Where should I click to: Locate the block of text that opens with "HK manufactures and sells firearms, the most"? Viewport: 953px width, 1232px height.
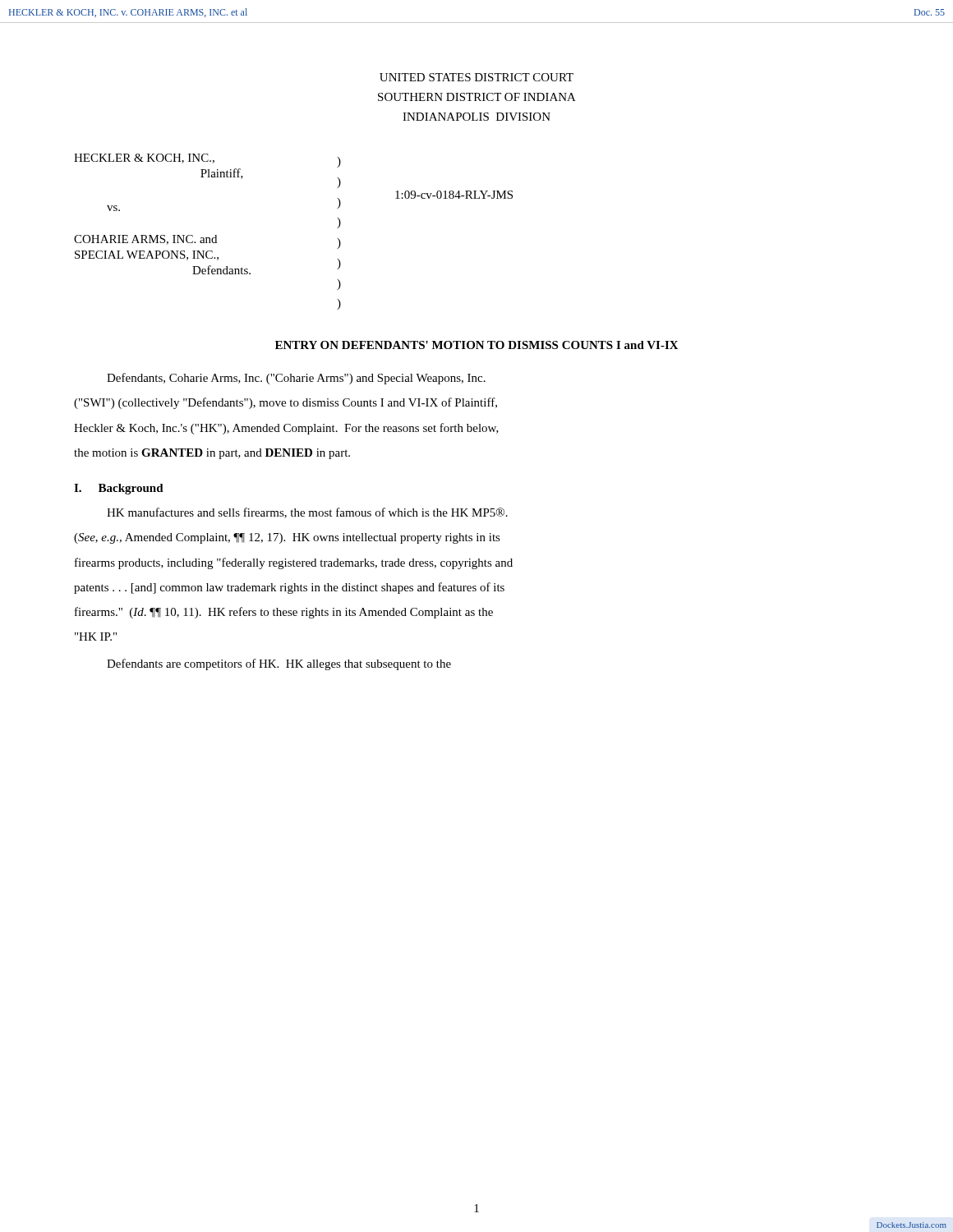click(x=307, y=513)
